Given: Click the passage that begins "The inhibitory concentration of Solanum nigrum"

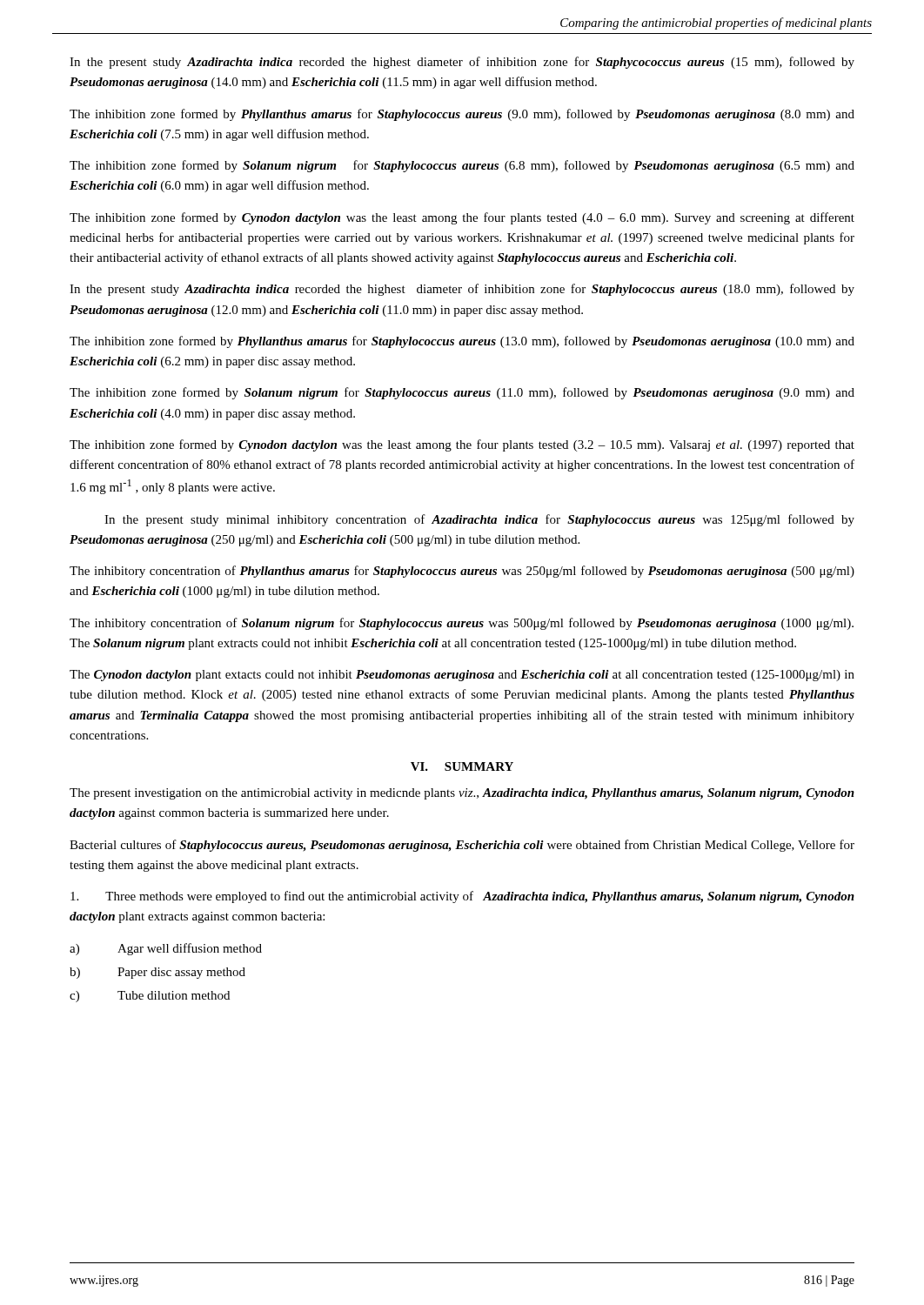Looking at the screenshot, I should 462,633.
